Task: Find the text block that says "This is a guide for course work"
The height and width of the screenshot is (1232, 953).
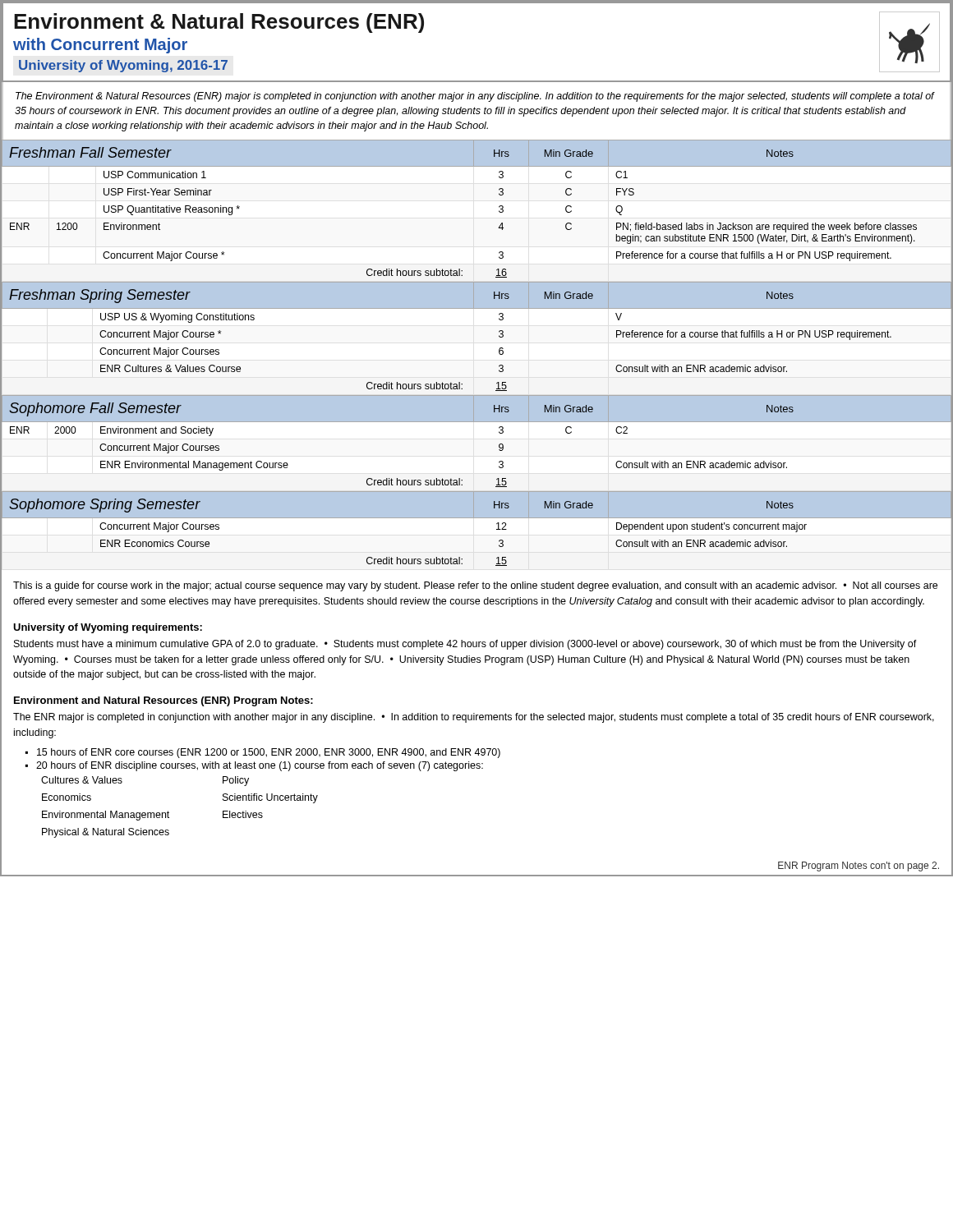Action: (476, 594)
